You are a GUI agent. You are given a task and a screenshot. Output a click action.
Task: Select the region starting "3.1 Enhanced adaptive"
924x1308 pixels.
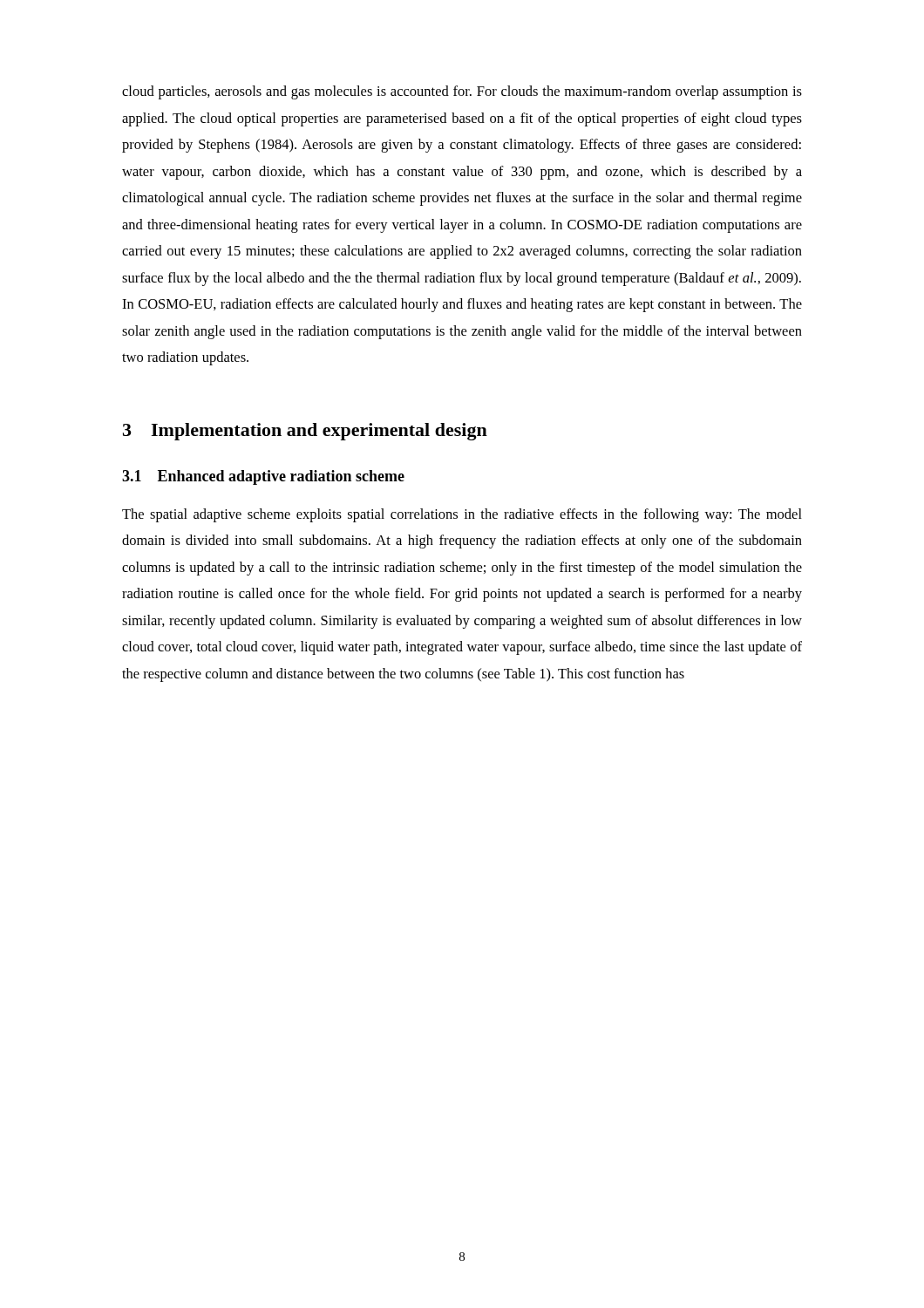pos(263,476)
